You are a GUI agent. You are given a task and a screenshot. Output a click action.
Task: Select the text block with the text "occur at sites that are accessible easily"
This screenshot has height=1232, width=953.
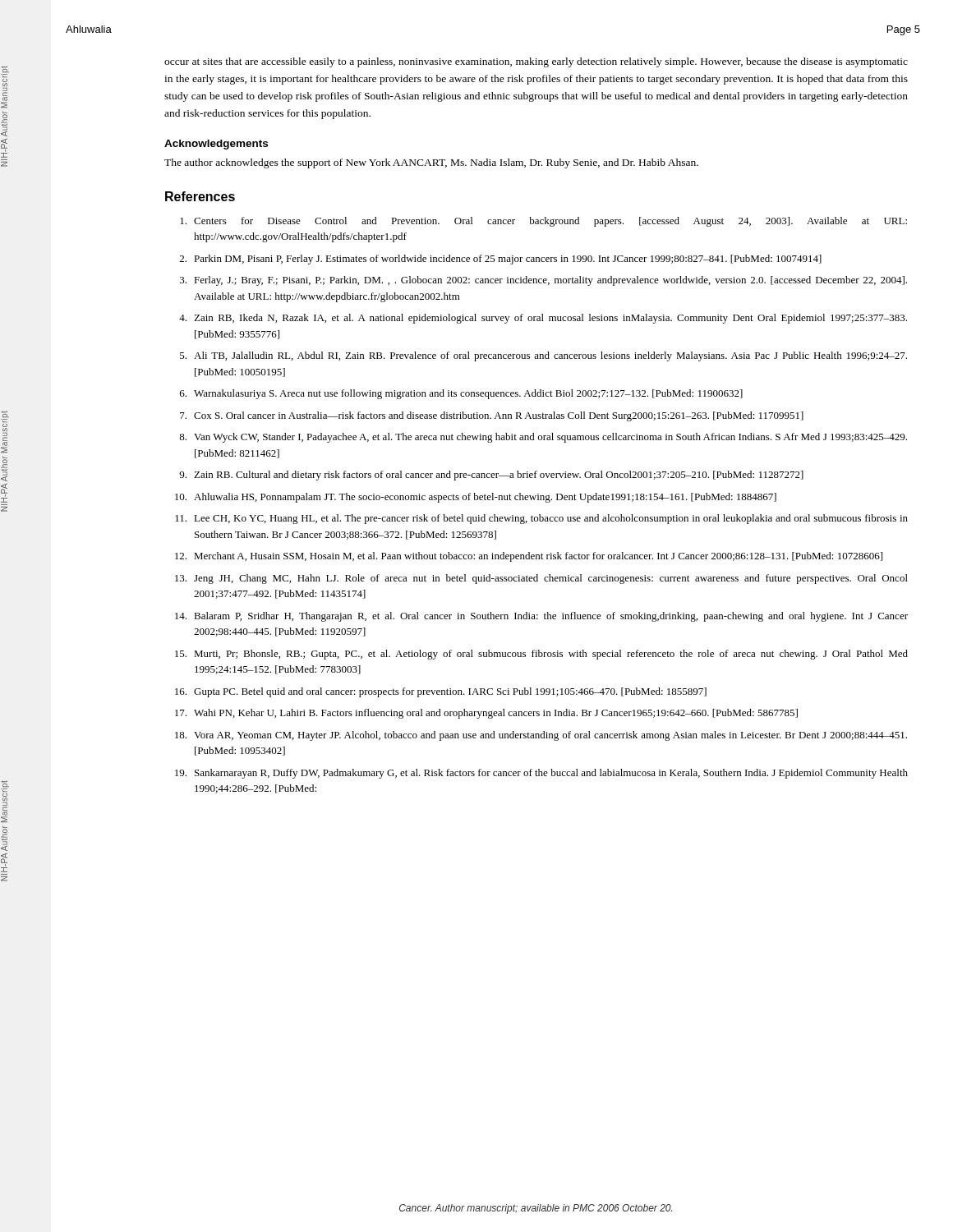[536, 87]
